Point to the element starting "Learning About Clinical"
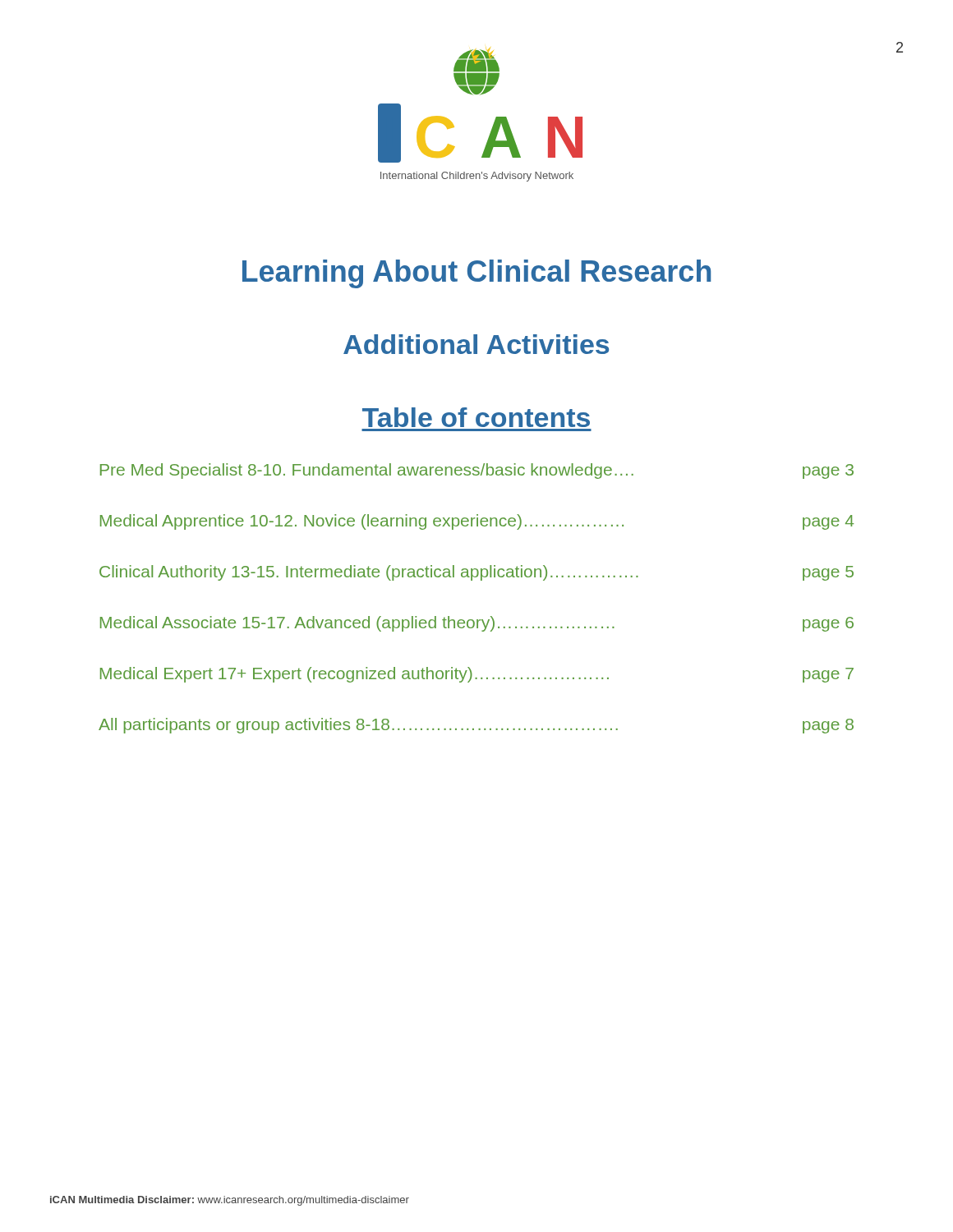 click(x=476, y=271)
